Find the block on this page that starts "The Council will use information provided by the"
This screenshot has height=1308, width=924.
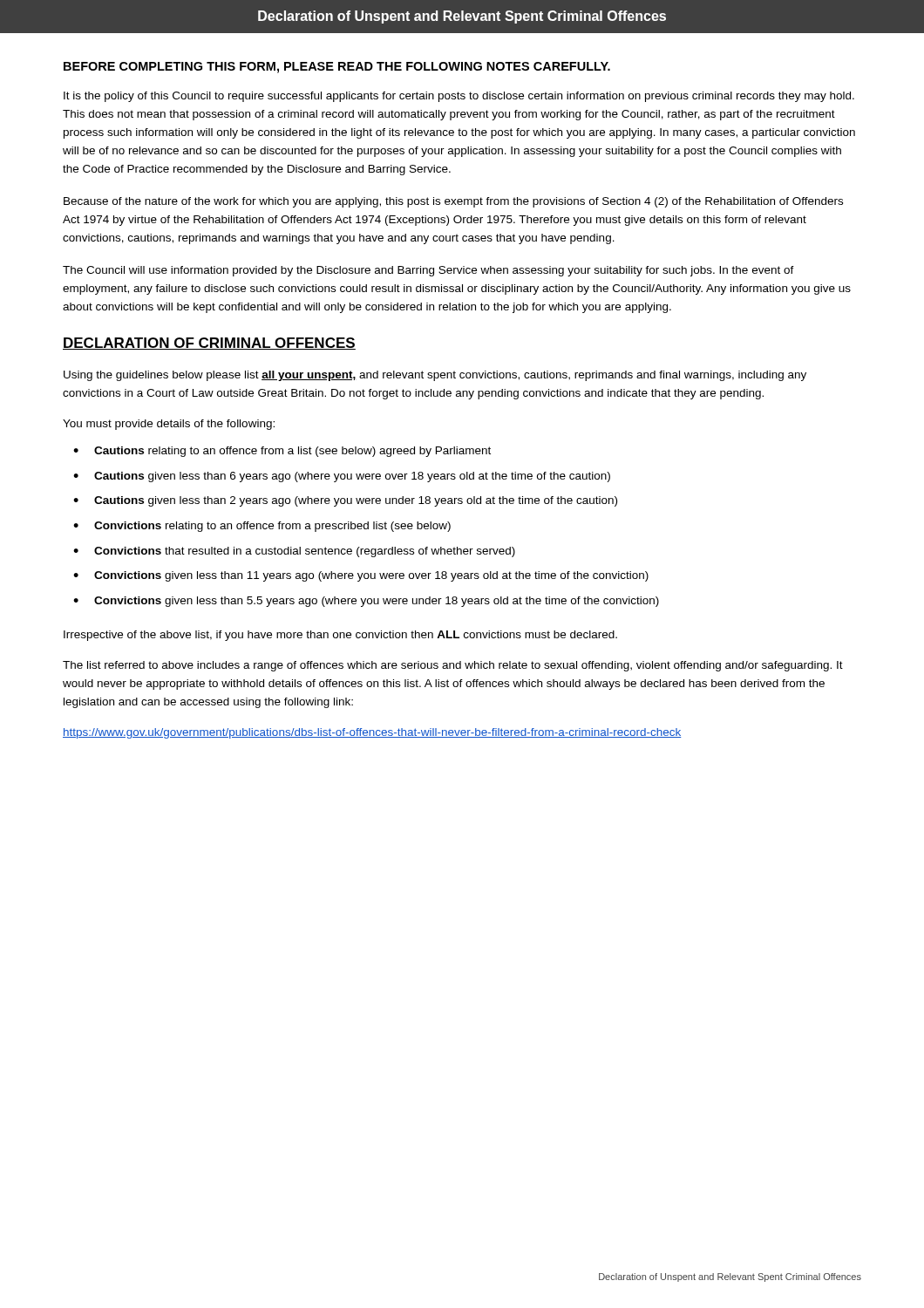tap(457, 288)
